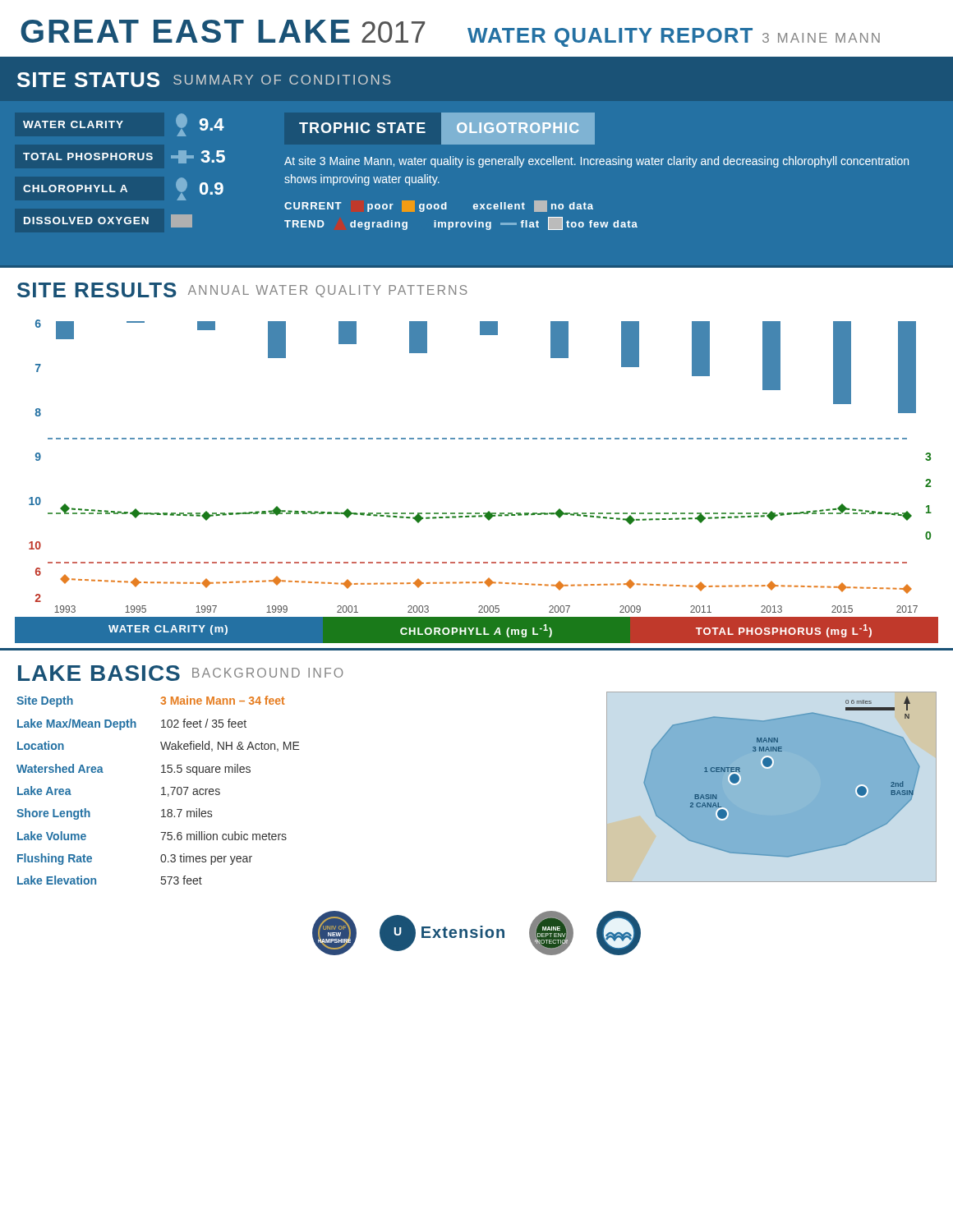Find the text block starting "TROPHIC STATE OLIGOTROPHIC"
Image resolution: width=953 pixels, height=1232 pixels.
(x=440, y=128)
